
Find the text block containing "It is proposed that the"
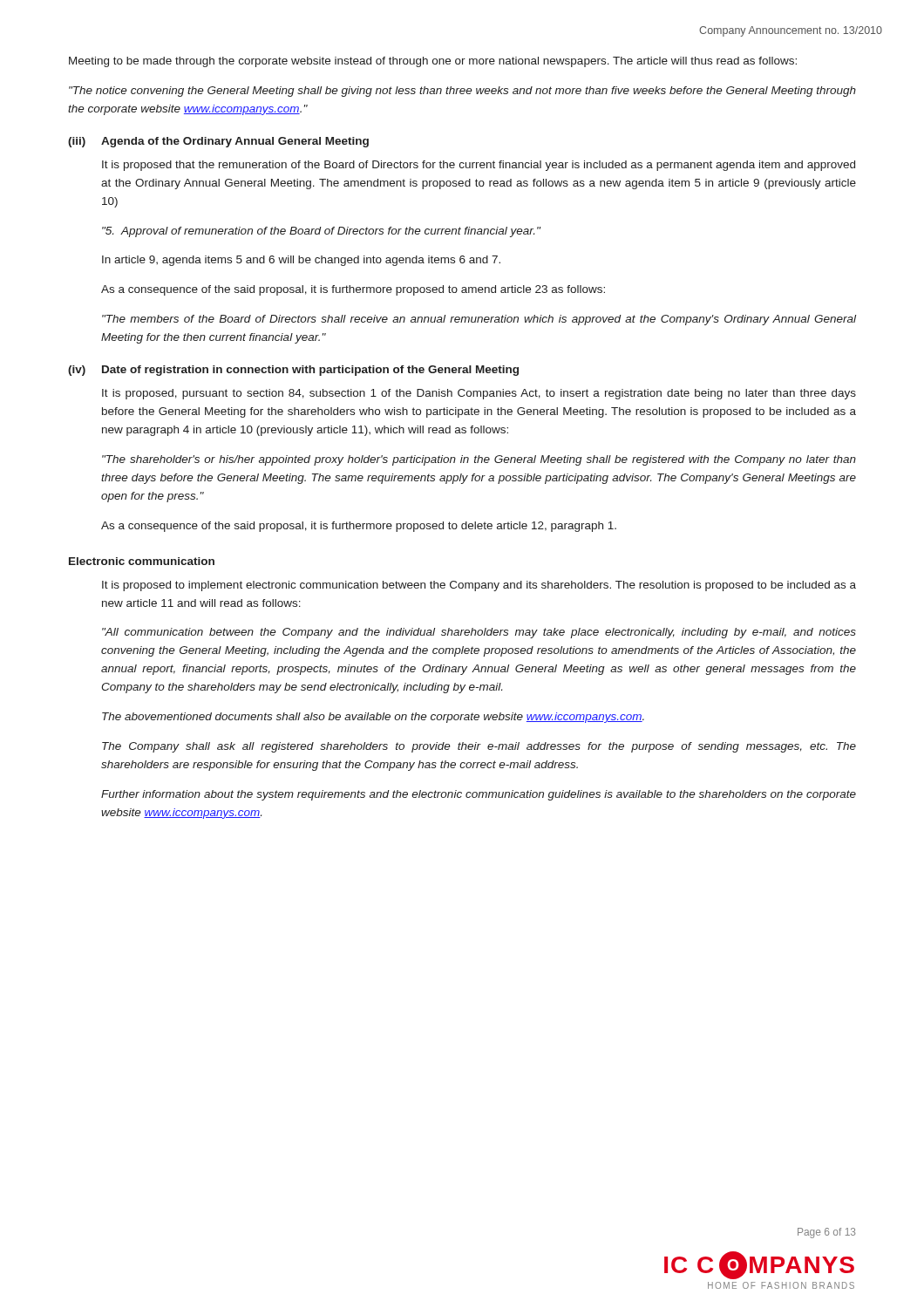(x=479, y=182)
